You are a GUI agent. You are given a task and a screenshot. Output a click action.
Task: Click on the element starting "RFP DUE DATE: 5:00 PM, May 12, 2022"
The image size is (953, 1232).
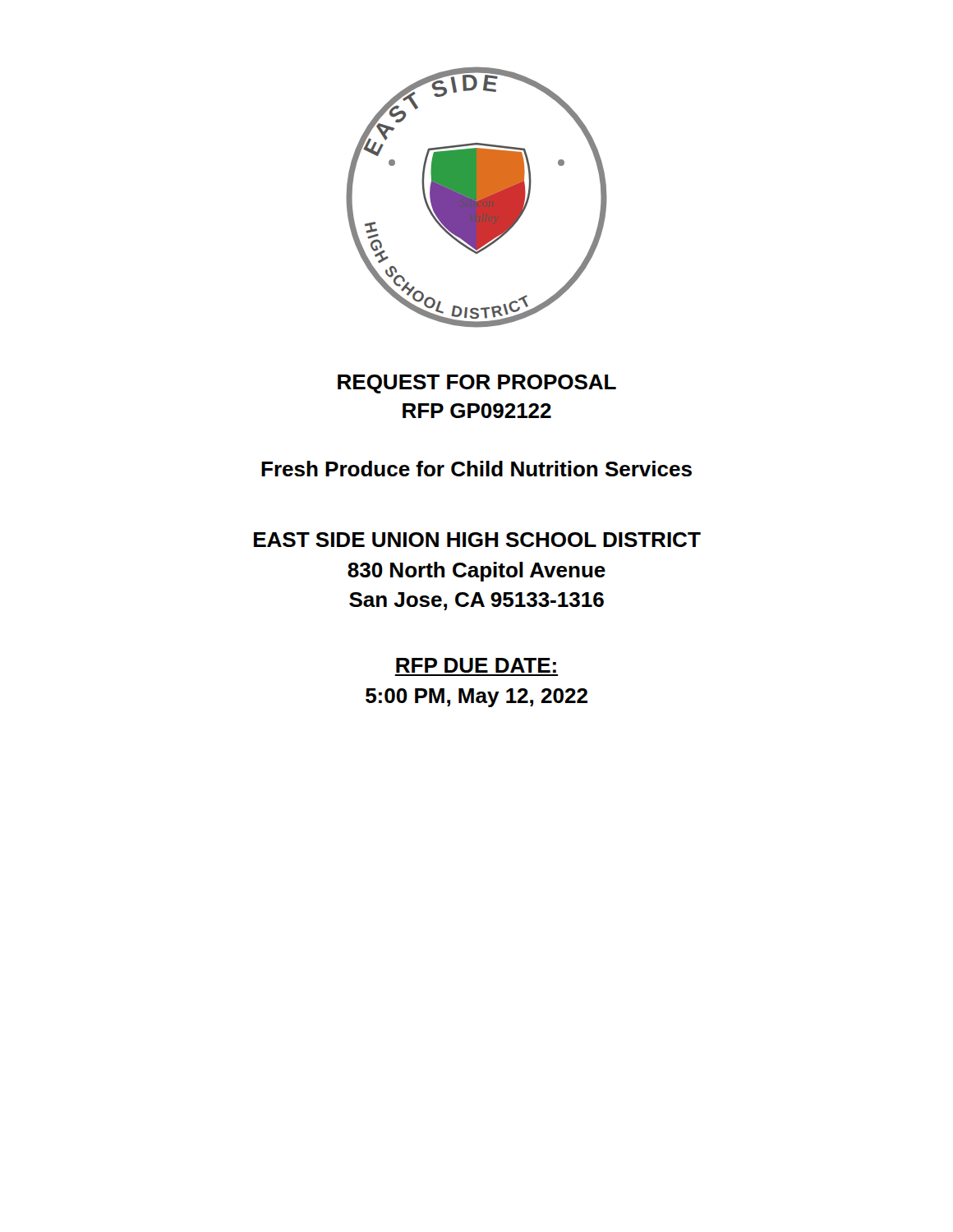476,681
